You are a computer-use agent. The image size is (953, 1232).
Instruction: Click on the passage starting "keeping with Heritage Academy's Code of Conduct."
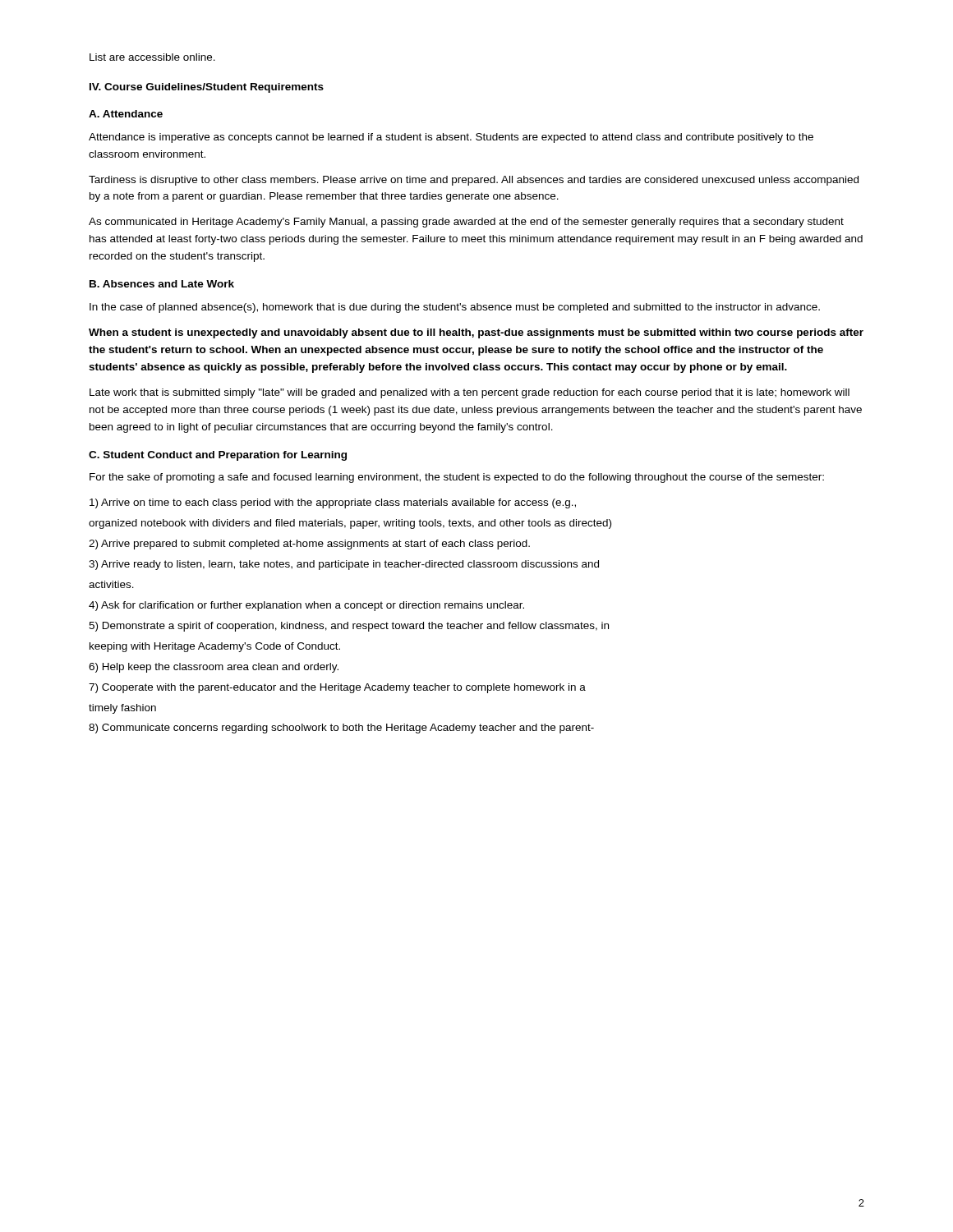pos(215,646)
